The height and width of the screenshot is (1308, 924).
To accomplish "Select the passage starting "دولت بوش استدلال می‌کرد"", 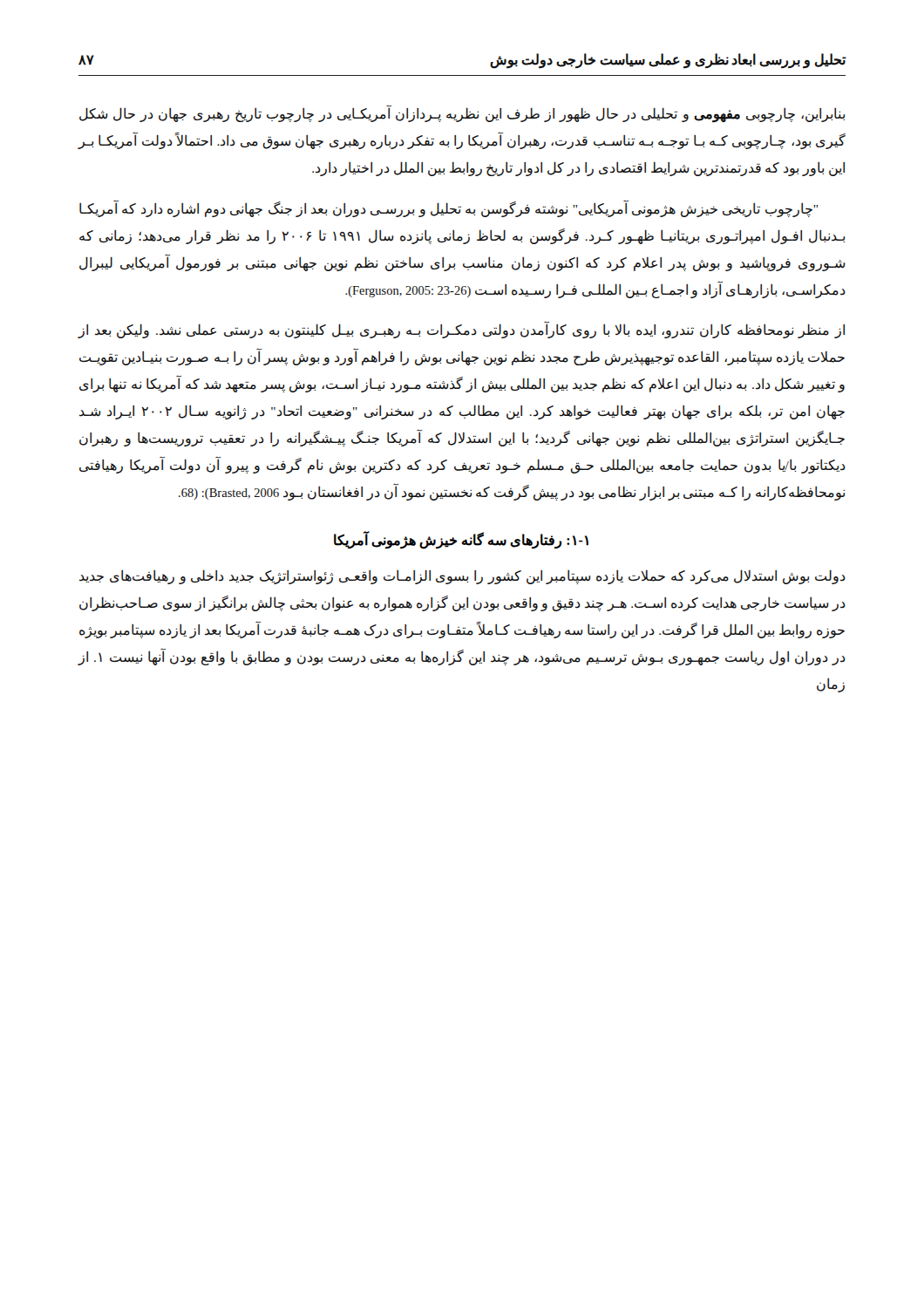I will 462,630.
